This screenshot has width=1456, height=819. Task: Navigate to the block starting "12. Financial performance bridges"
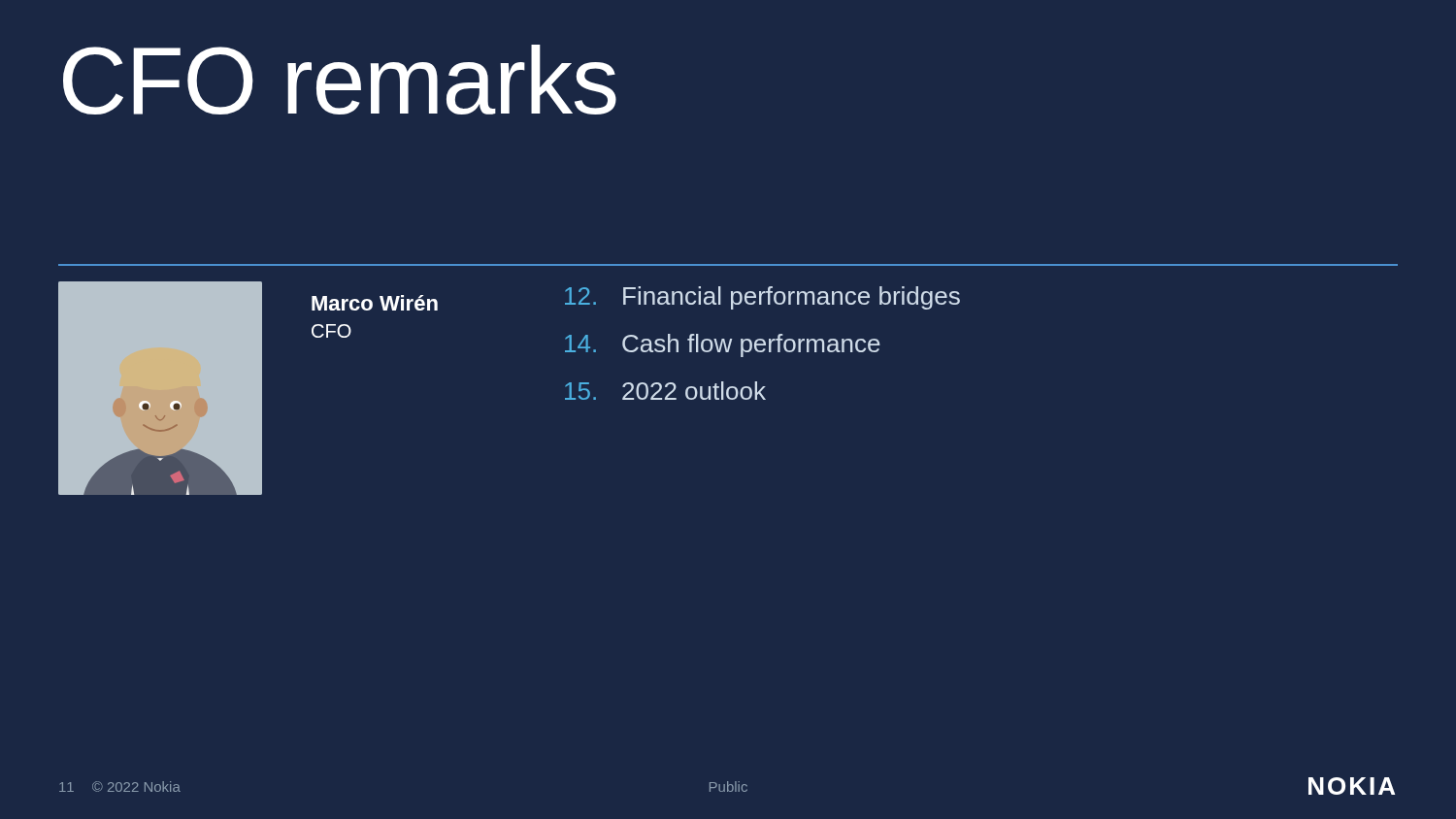pyautogui.click(x=762, y=296)
